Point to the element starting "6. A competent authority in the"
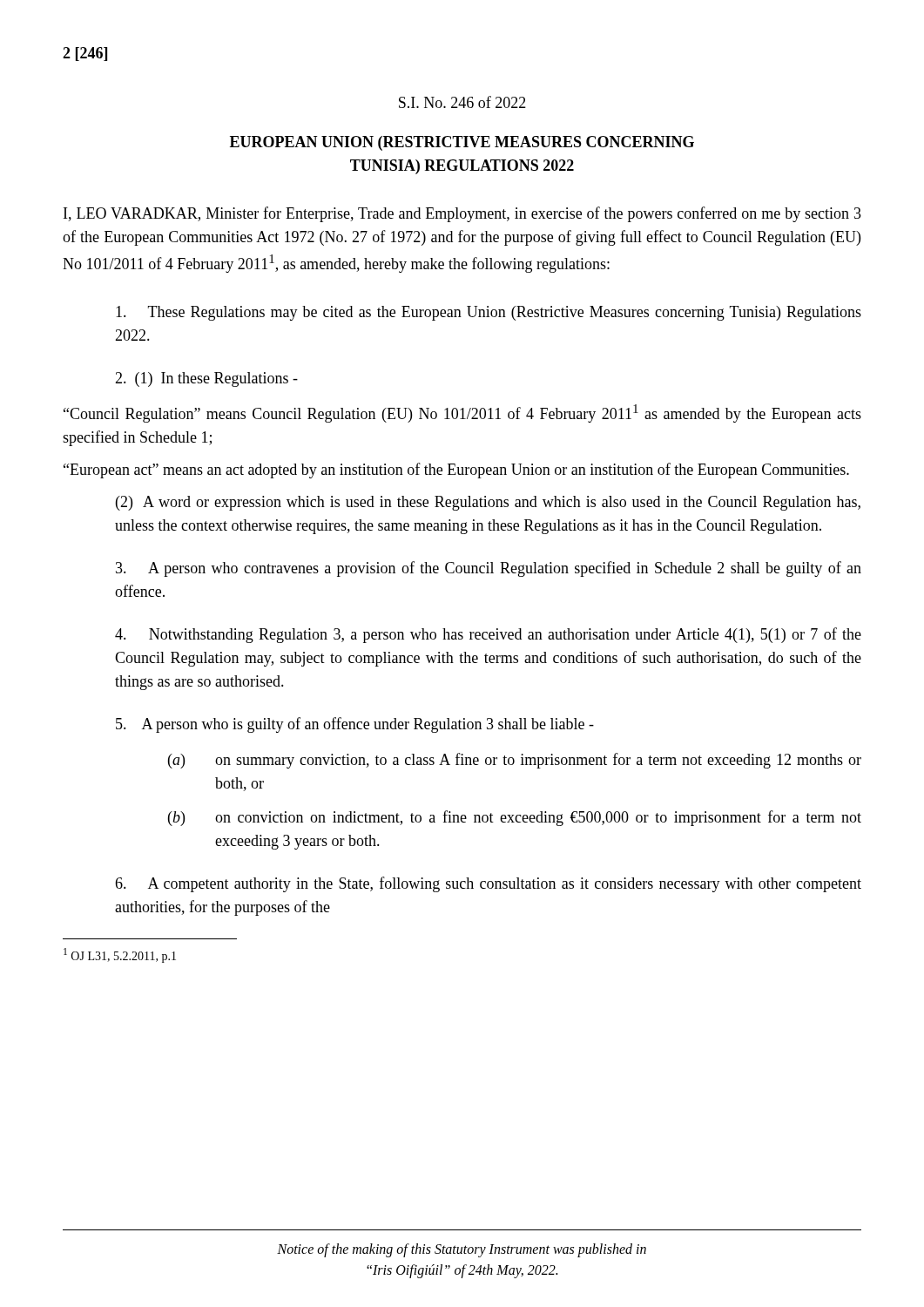Image resolution: width=924 pixels, height=1307 pixels. point(488,895)
